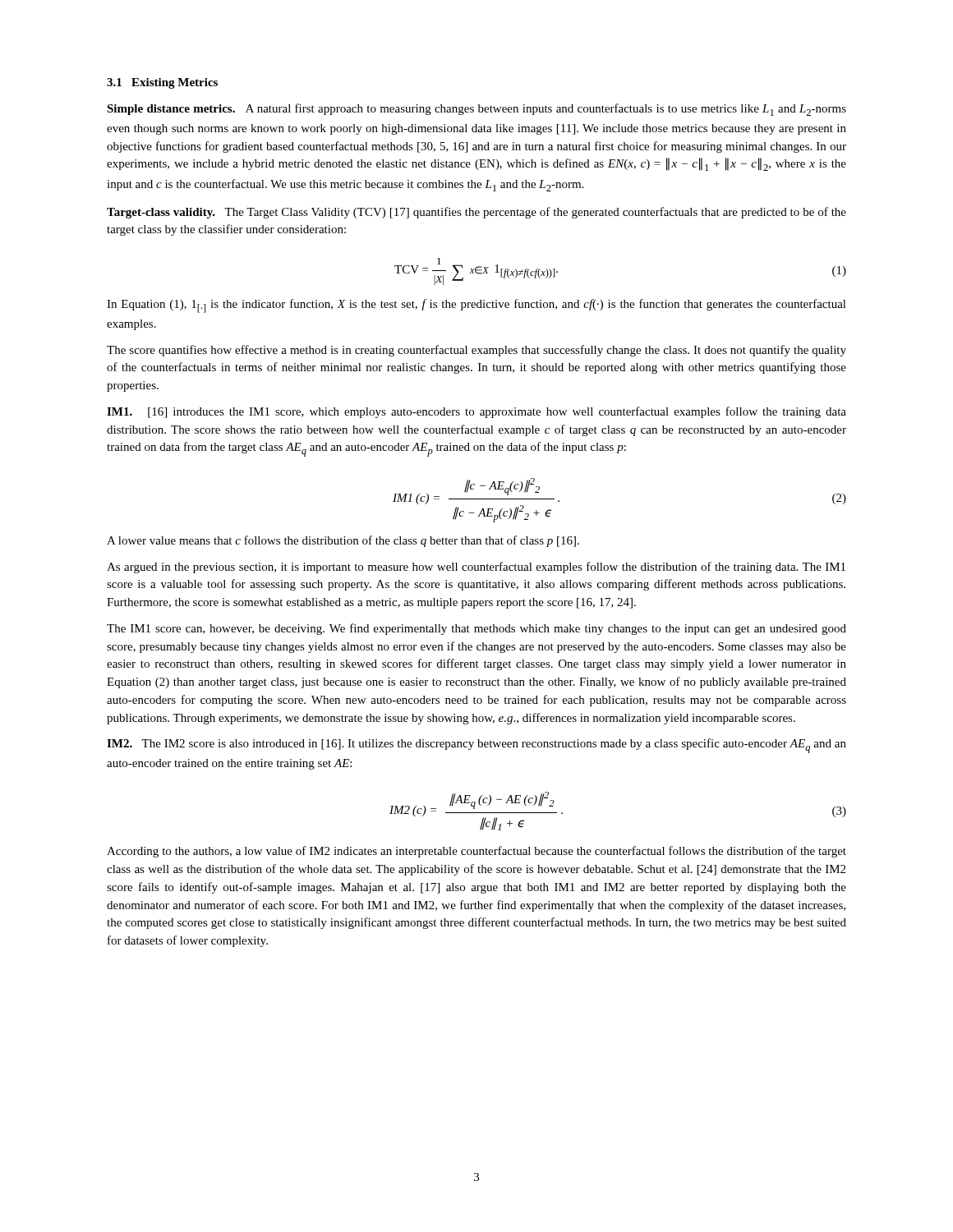Navigate to the text block starting "The score quantifies how effective a method"
Screen dimensions: 1232x953
coord(476,368)
